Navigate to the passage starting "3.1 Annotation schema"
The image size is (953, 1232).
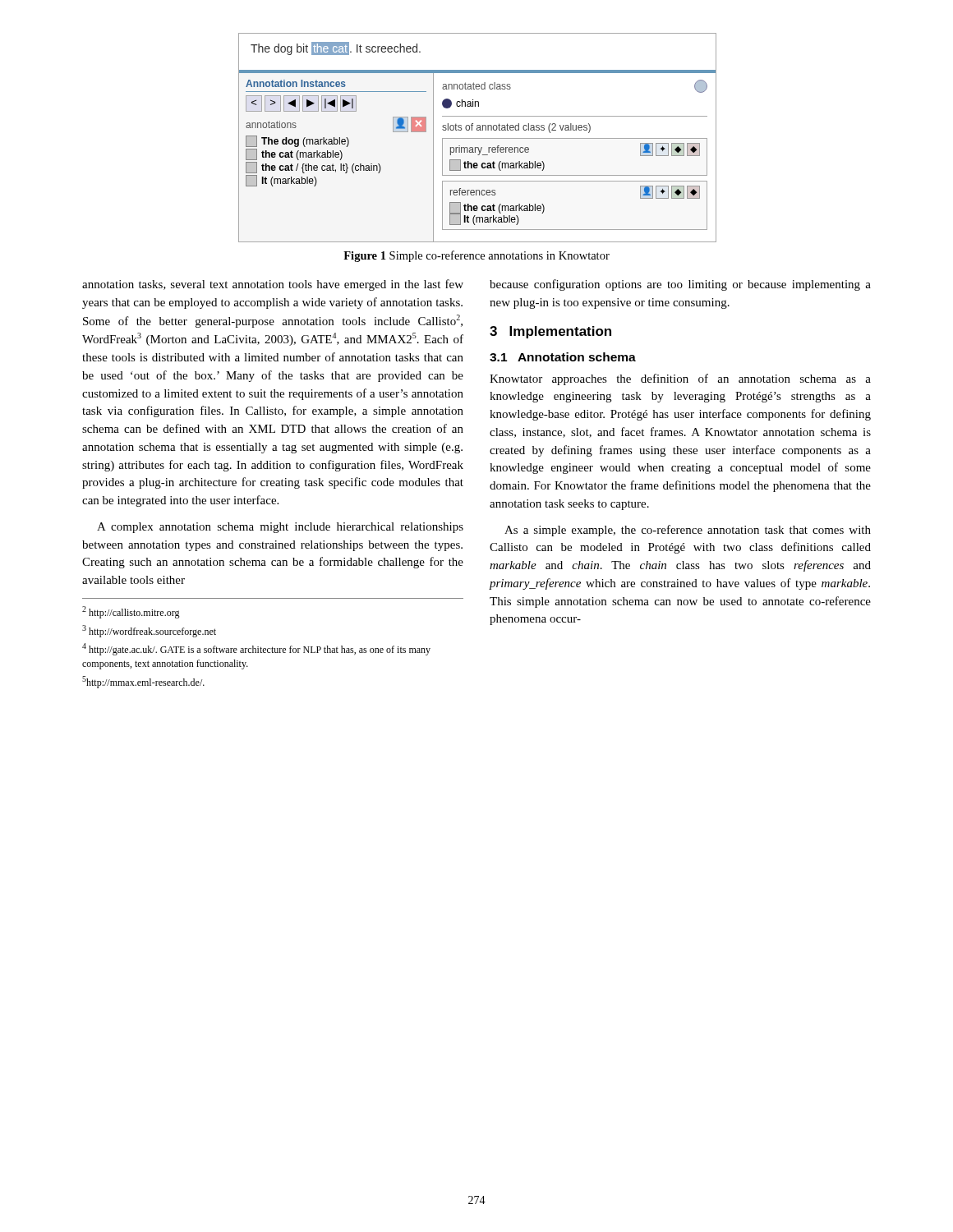pos(563,356)
